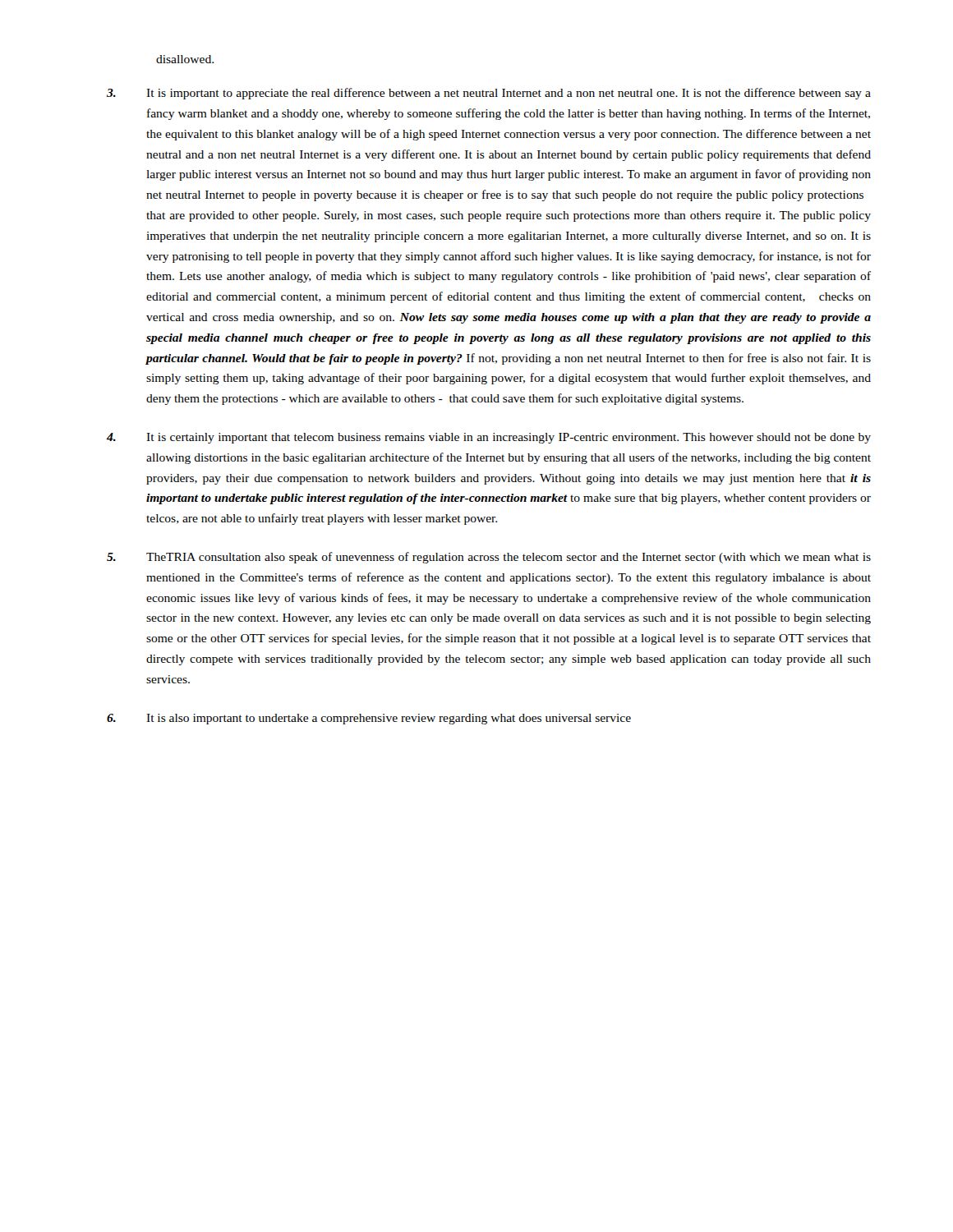Where is the passage that starts "3. It is important"?
This screenshot has height=1232, width=953.
[x=489, y=246]
